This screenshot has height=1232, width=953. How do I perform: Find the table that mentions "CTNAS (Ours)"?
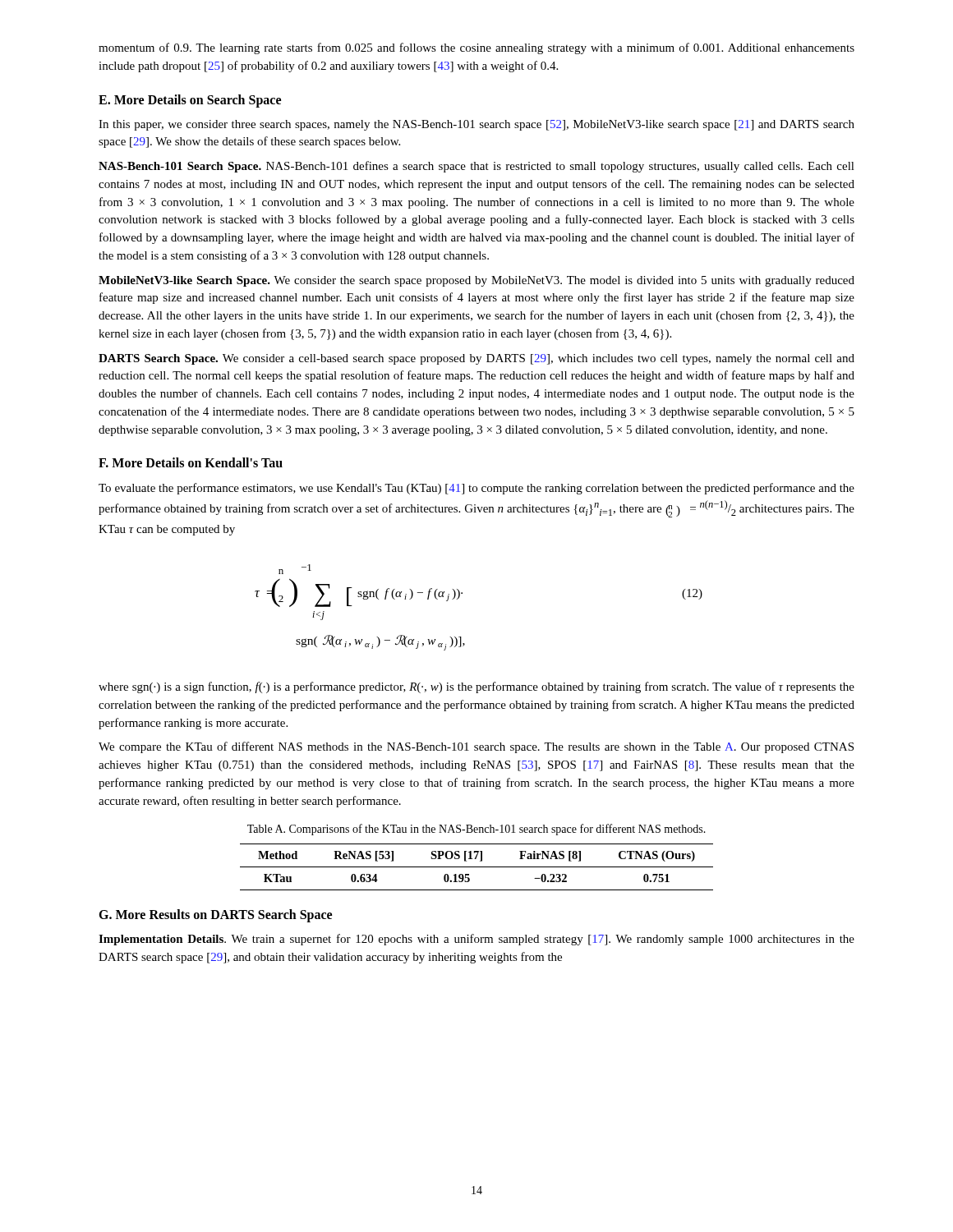(476, 867)
